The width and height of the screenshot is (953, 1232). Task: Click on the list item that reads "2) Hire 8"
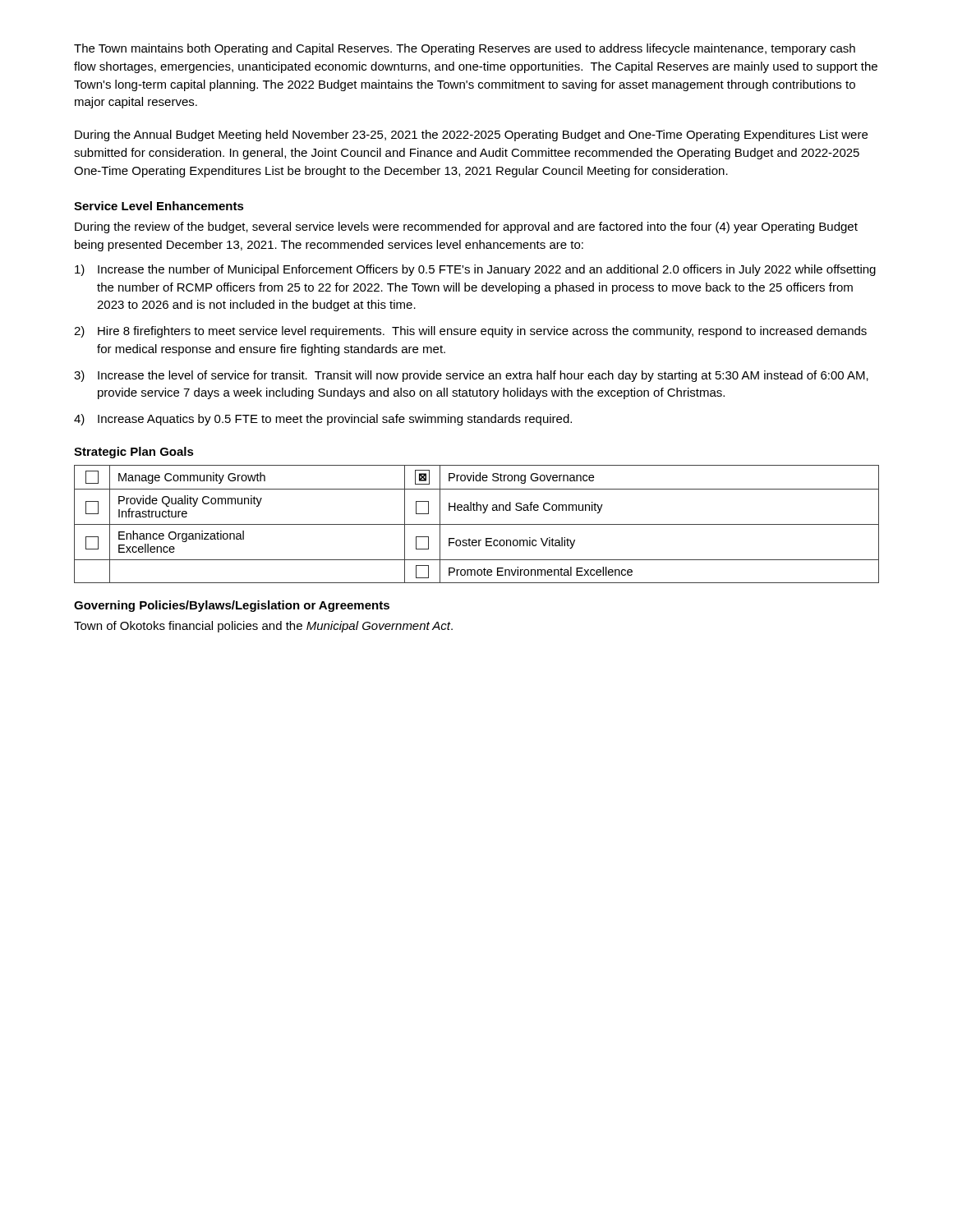pyautogui.click(x=476, y=340)
